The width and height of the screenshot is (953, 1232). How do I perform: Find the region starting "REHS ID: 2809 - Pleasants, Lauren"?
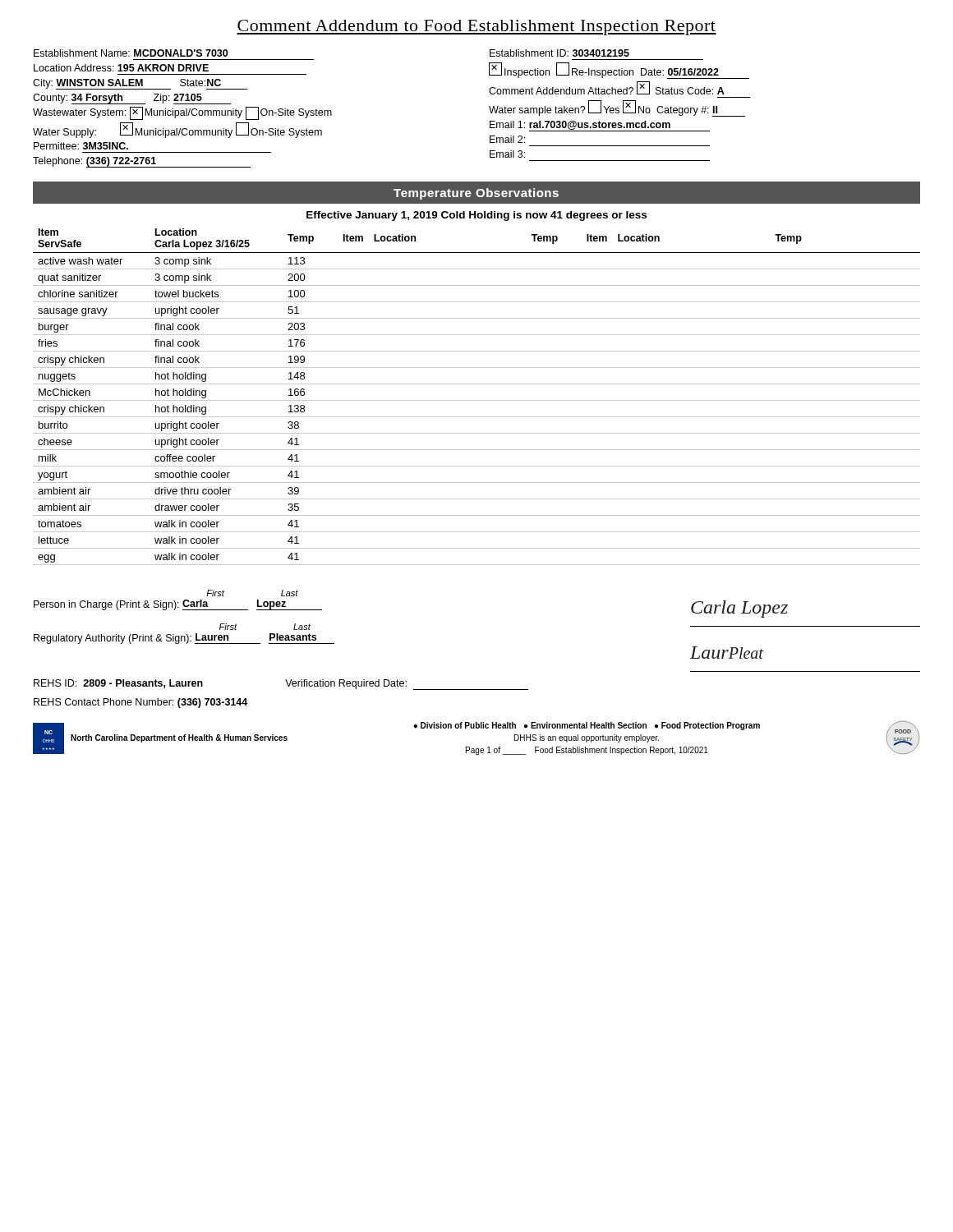(x=118, y=683)
